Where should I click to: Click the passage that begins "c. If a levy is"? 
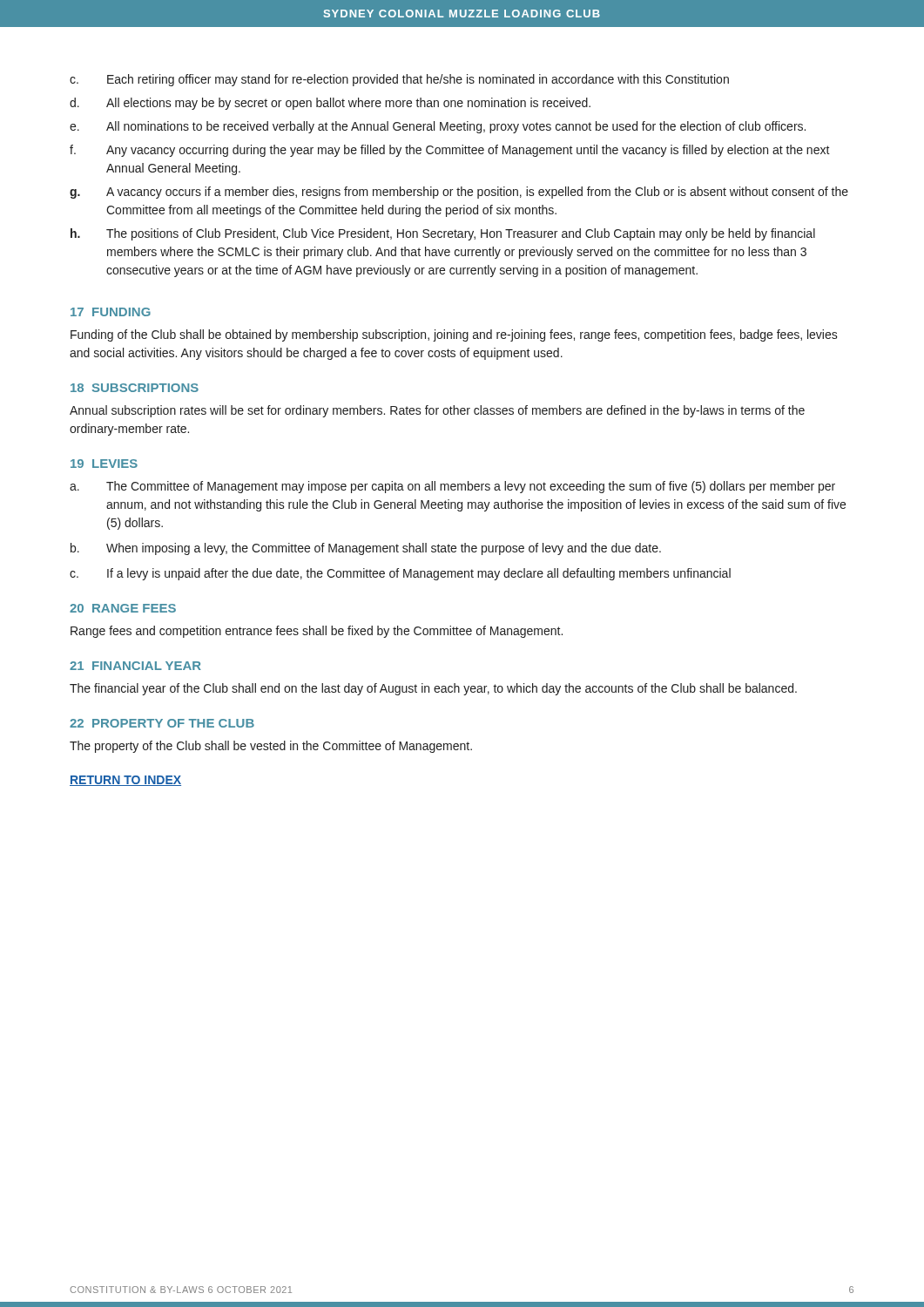pos(462,574)
